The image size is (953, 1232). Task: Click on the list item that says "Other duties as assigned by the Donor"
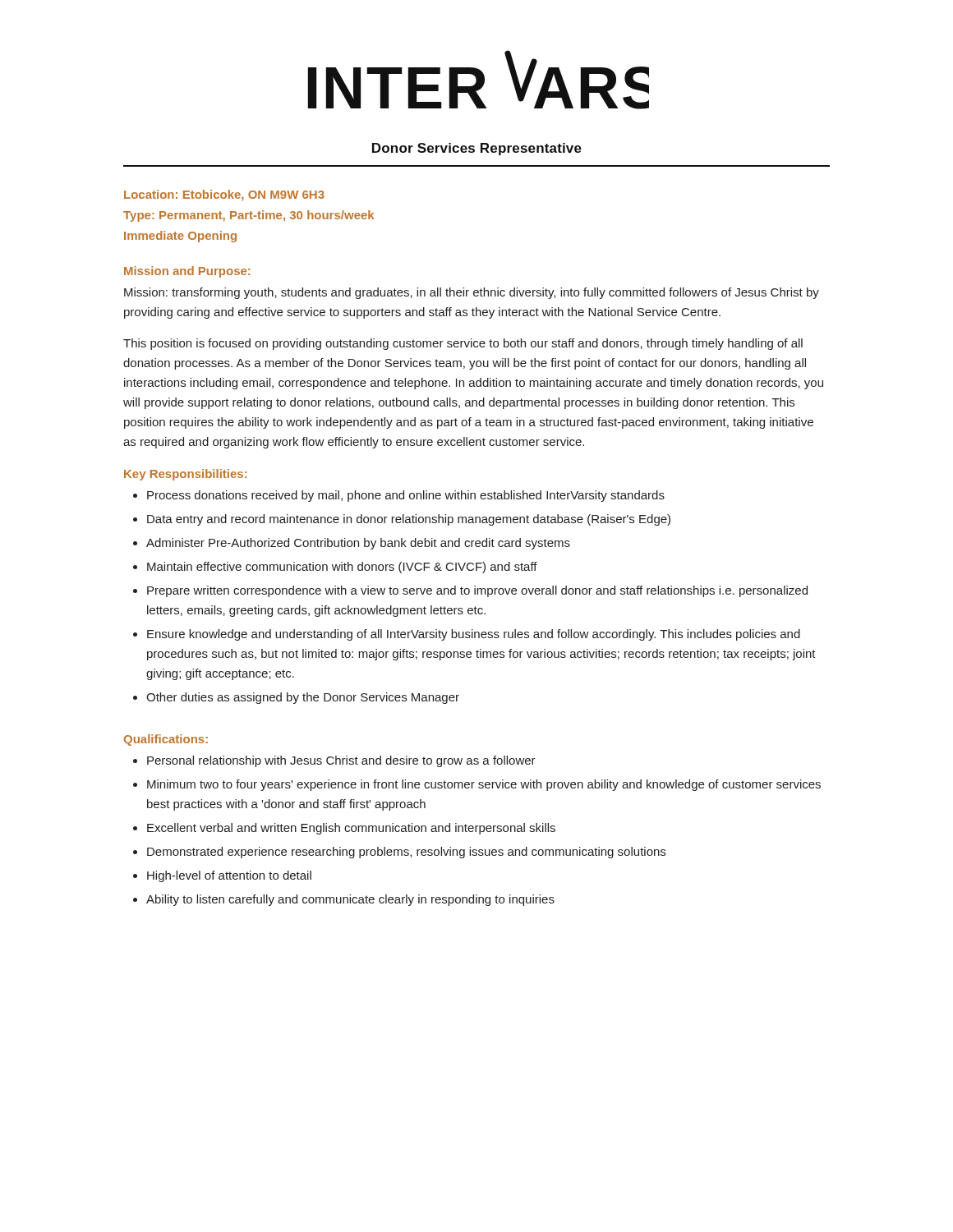click(303, 697)
